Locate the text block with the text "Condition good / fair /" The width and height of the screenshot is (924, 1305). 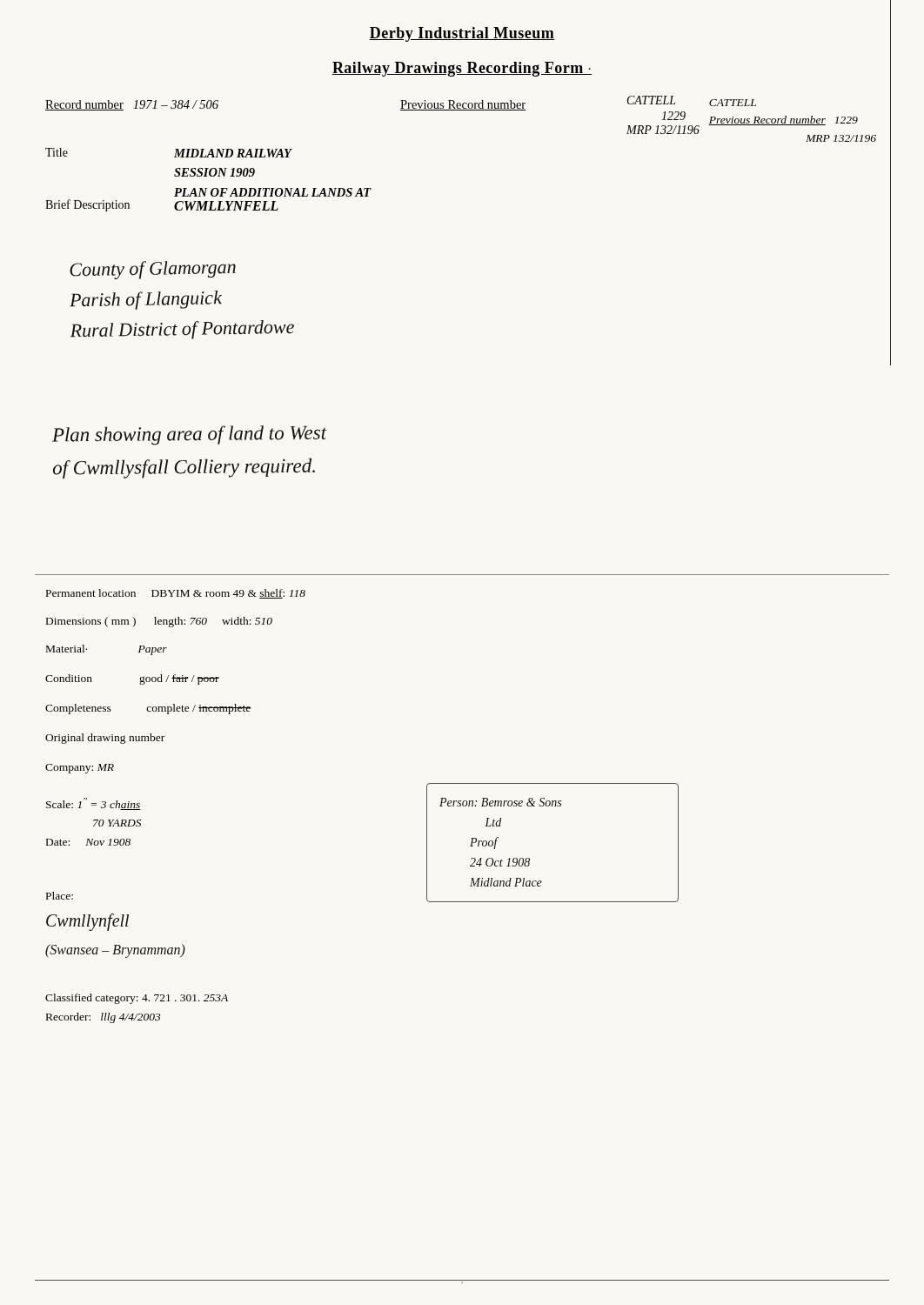click(x=132, y=678)
